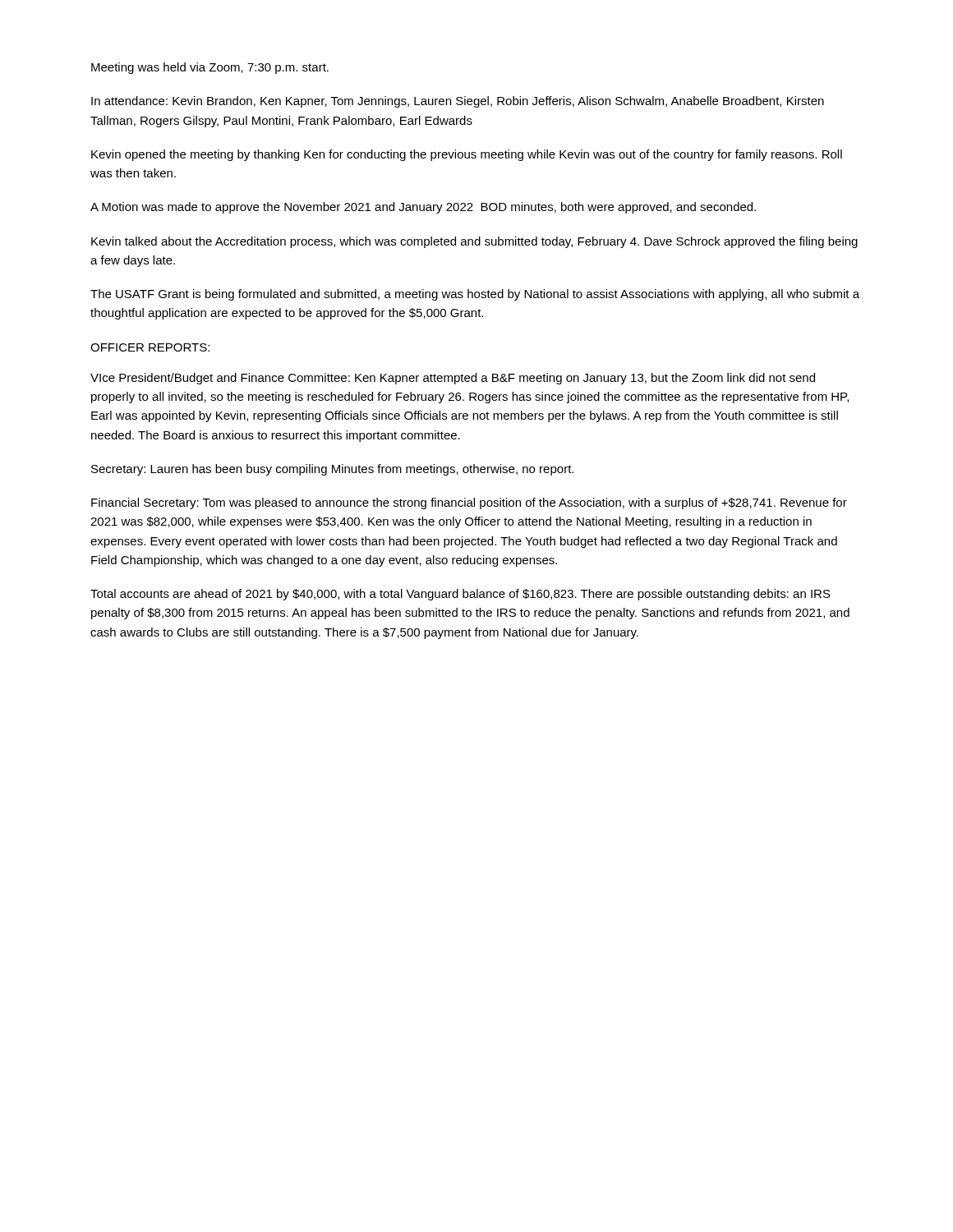Click on the text block that reads "A Motion was made"
Image resolution: width=953 pixels, height=1232 pixels.
[424, 207]
